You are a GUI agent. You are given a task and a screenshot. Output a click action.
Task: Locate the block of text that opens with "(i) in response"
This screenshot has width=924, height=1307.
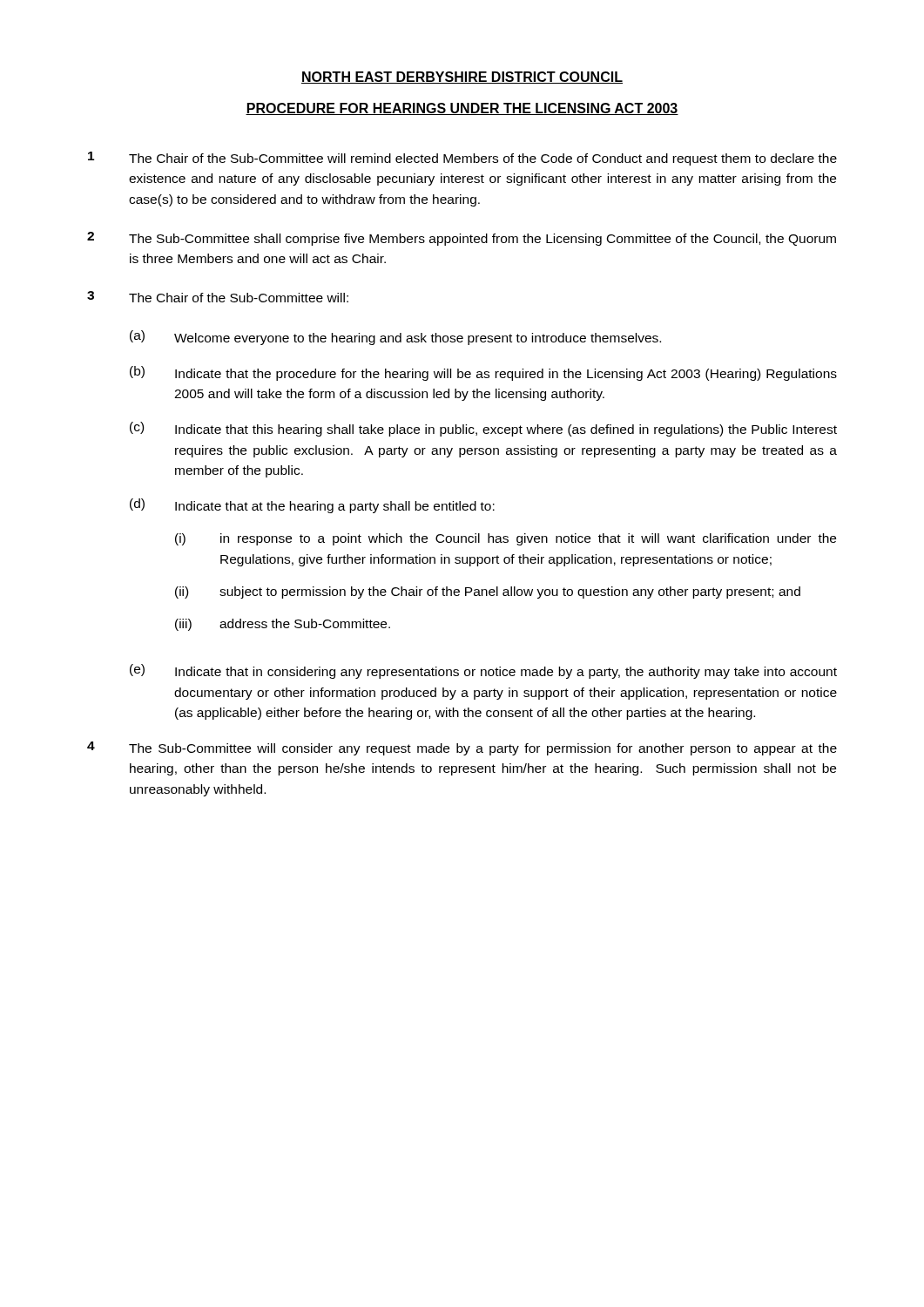[x=506, y=549]
